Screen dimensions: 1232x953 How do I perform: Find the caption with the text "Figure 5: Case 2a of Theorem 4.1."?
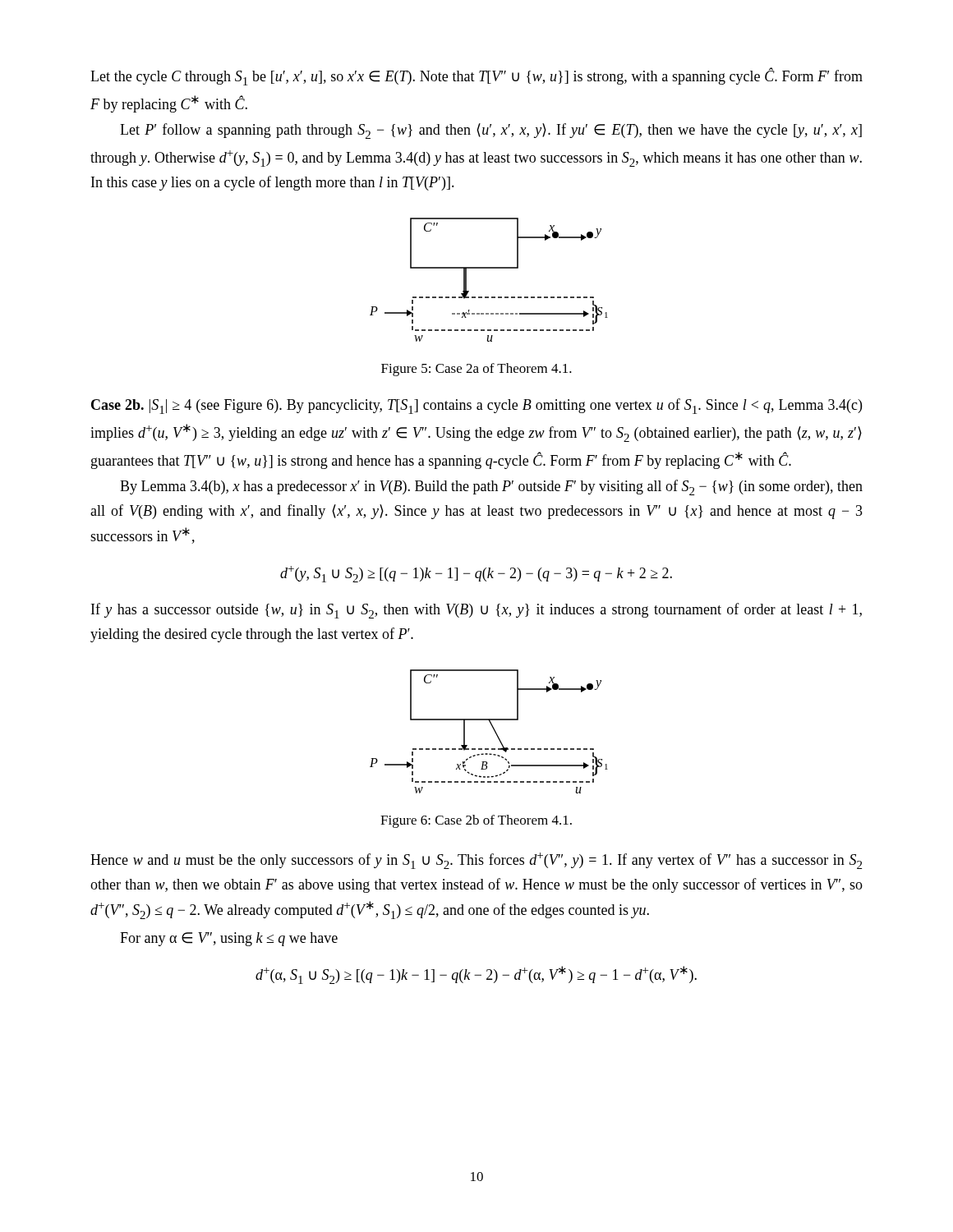(476, 369)
